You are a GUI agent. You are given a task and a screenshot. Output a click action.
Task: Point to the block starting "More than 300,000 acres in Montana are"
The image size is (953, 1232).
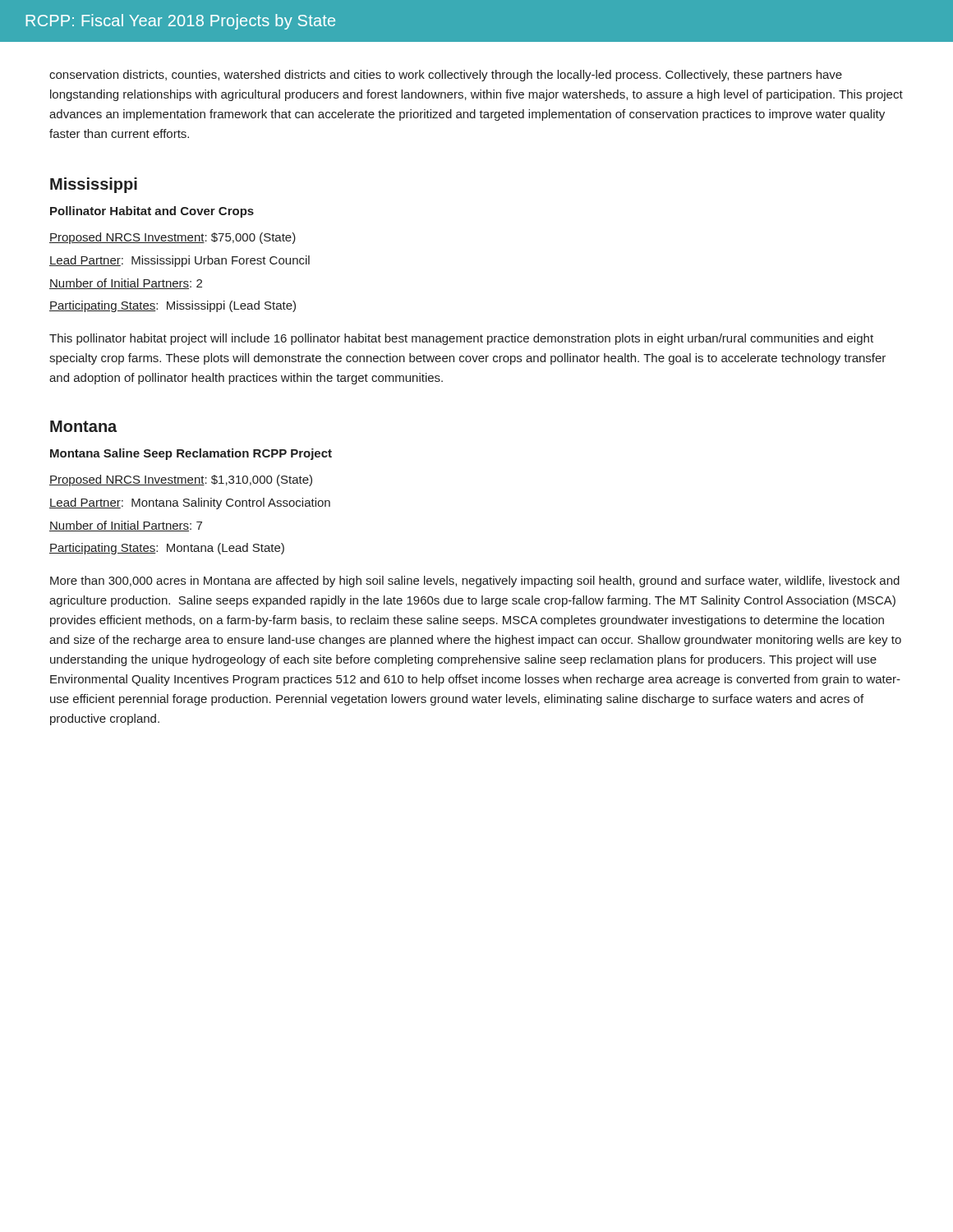[x=475, y=649]
